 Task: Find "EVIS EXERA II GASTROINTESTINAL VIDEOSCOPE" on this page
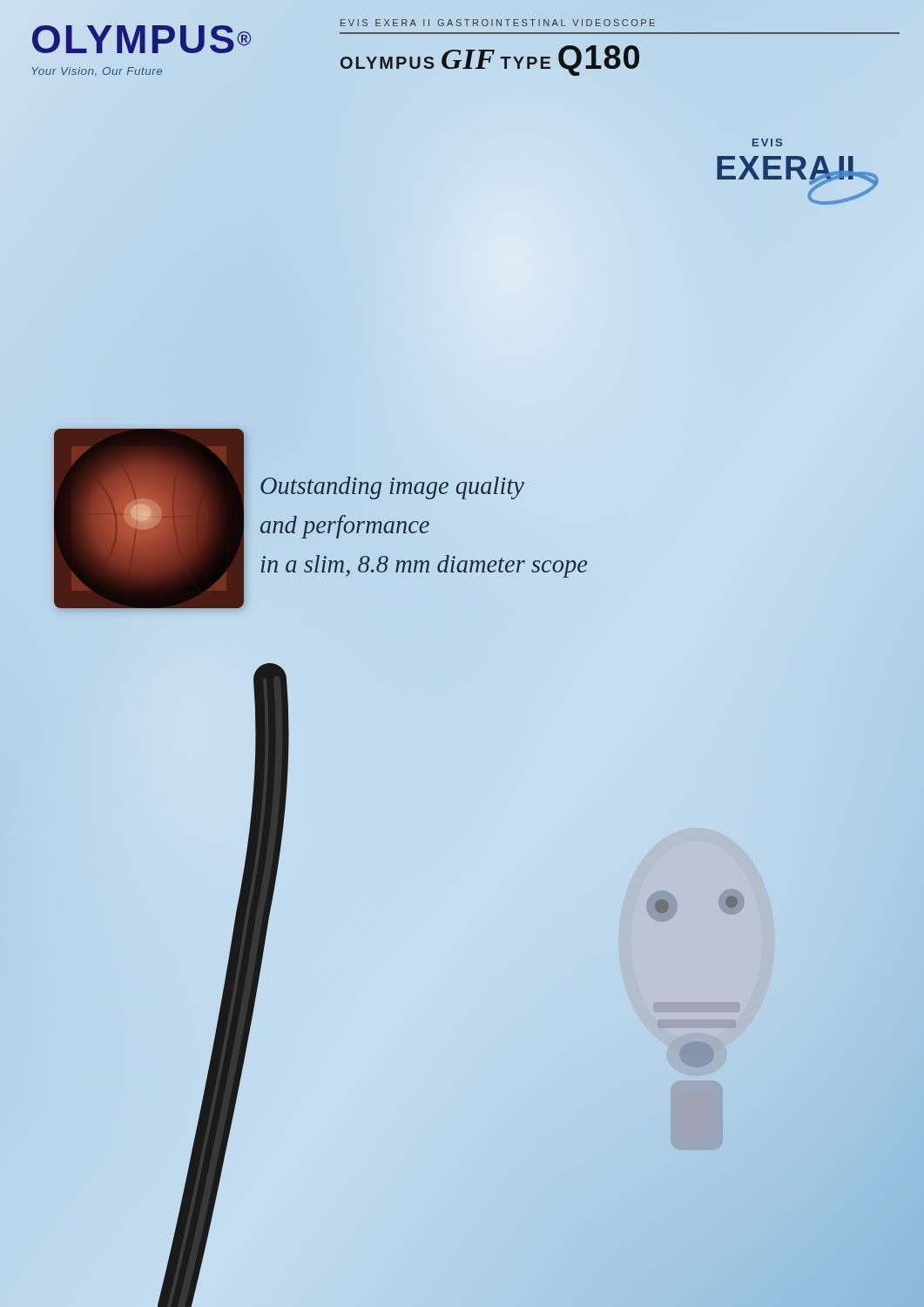pyautogui.click(x=499, y=23)
